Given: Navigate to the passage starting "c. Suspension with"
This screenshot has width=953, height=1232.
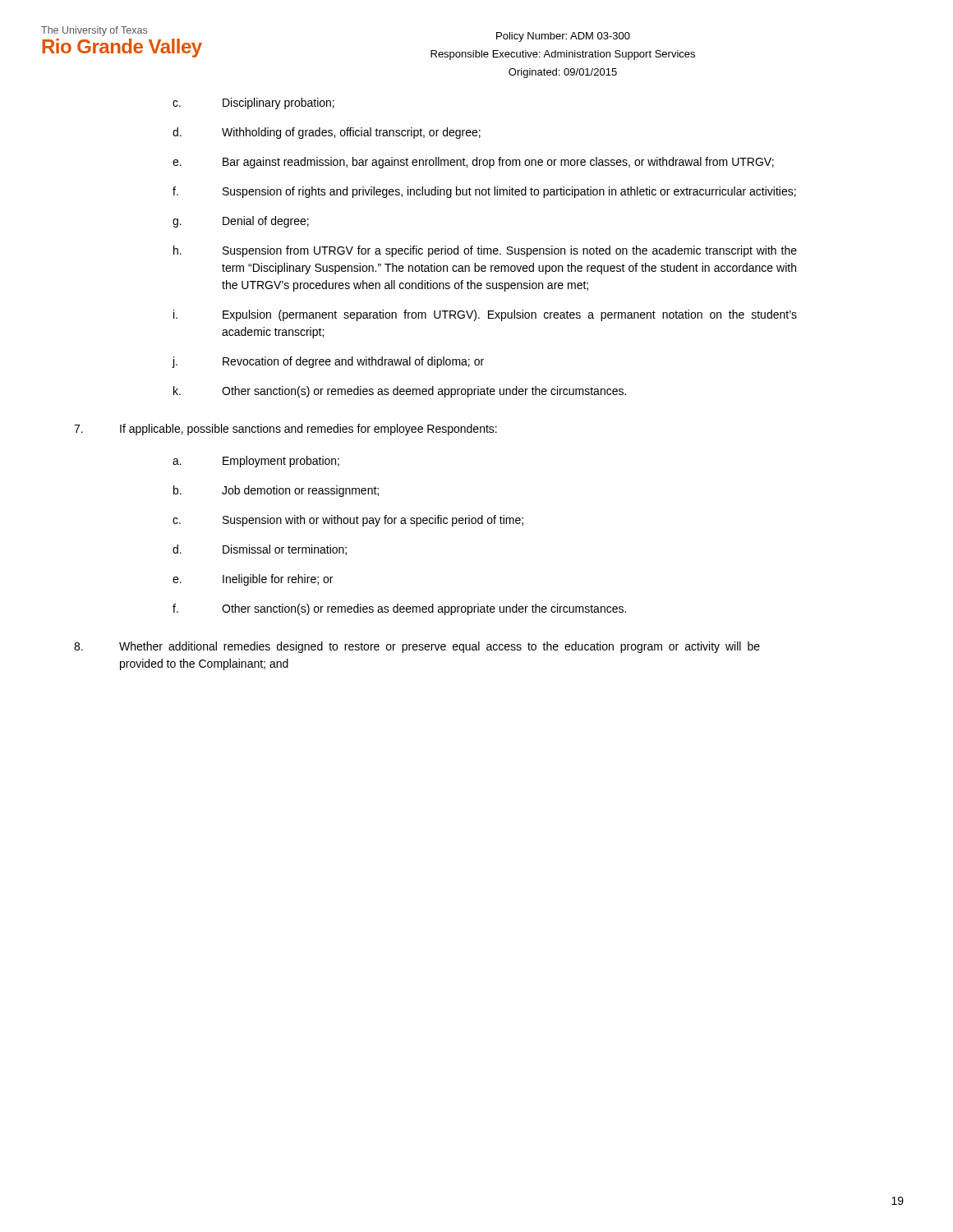Looking at the screenshot, I should tap(476, 520).
